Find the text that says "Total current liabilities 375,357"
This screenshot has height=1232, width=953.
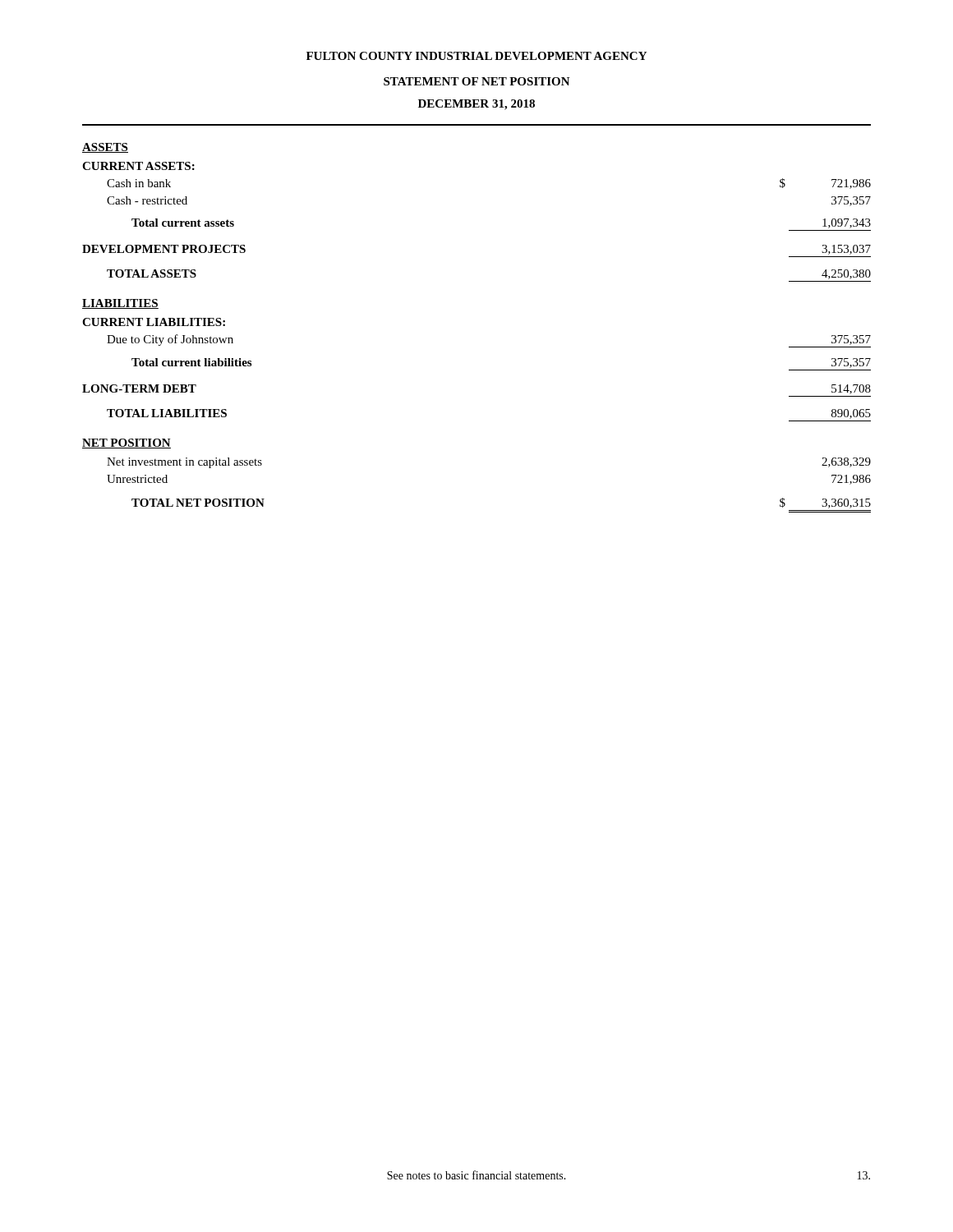coord(191,363)
